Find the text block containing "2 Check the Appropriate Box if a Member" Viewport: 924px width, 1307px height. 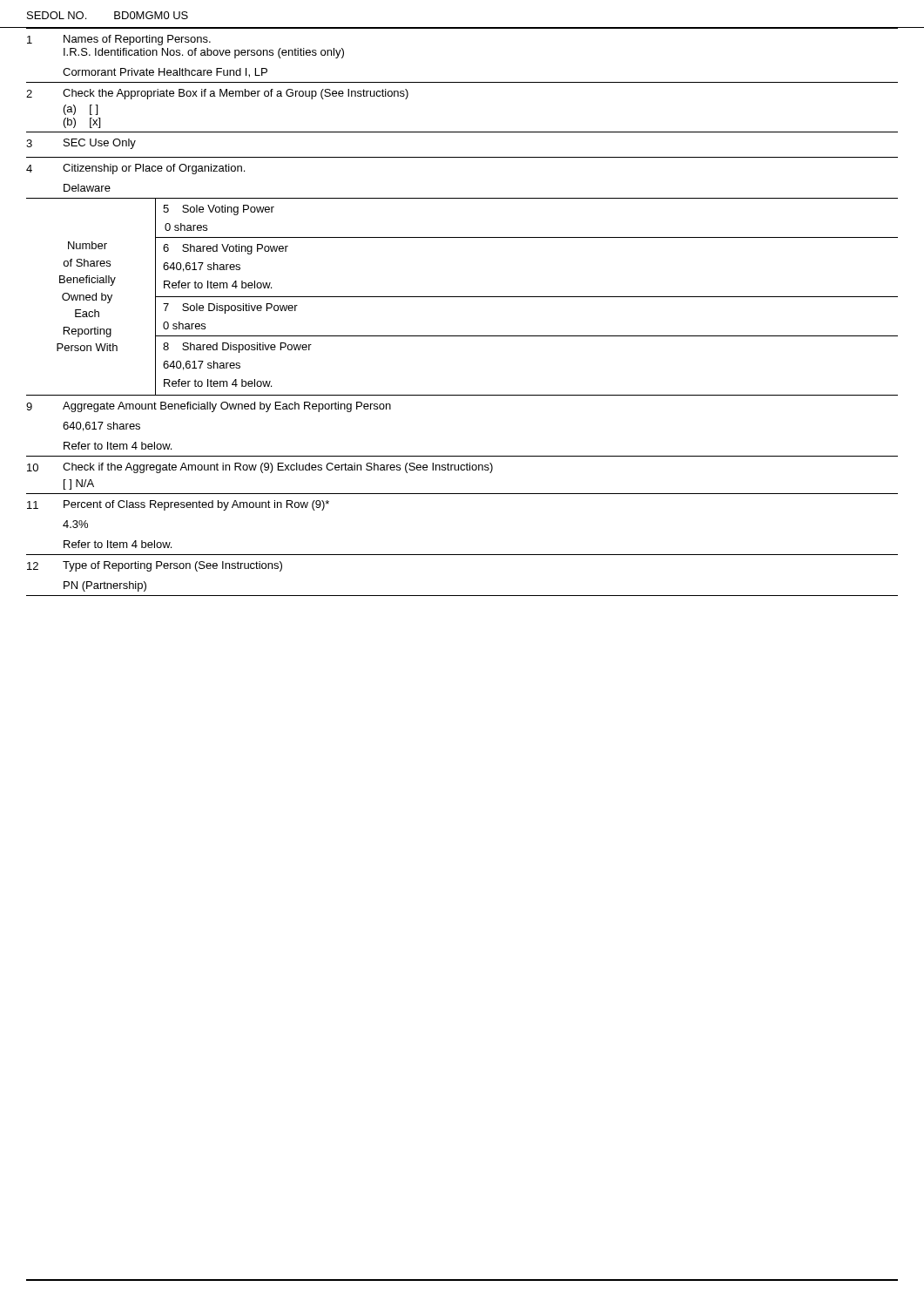pyautogui.click(x=217, y=94)
